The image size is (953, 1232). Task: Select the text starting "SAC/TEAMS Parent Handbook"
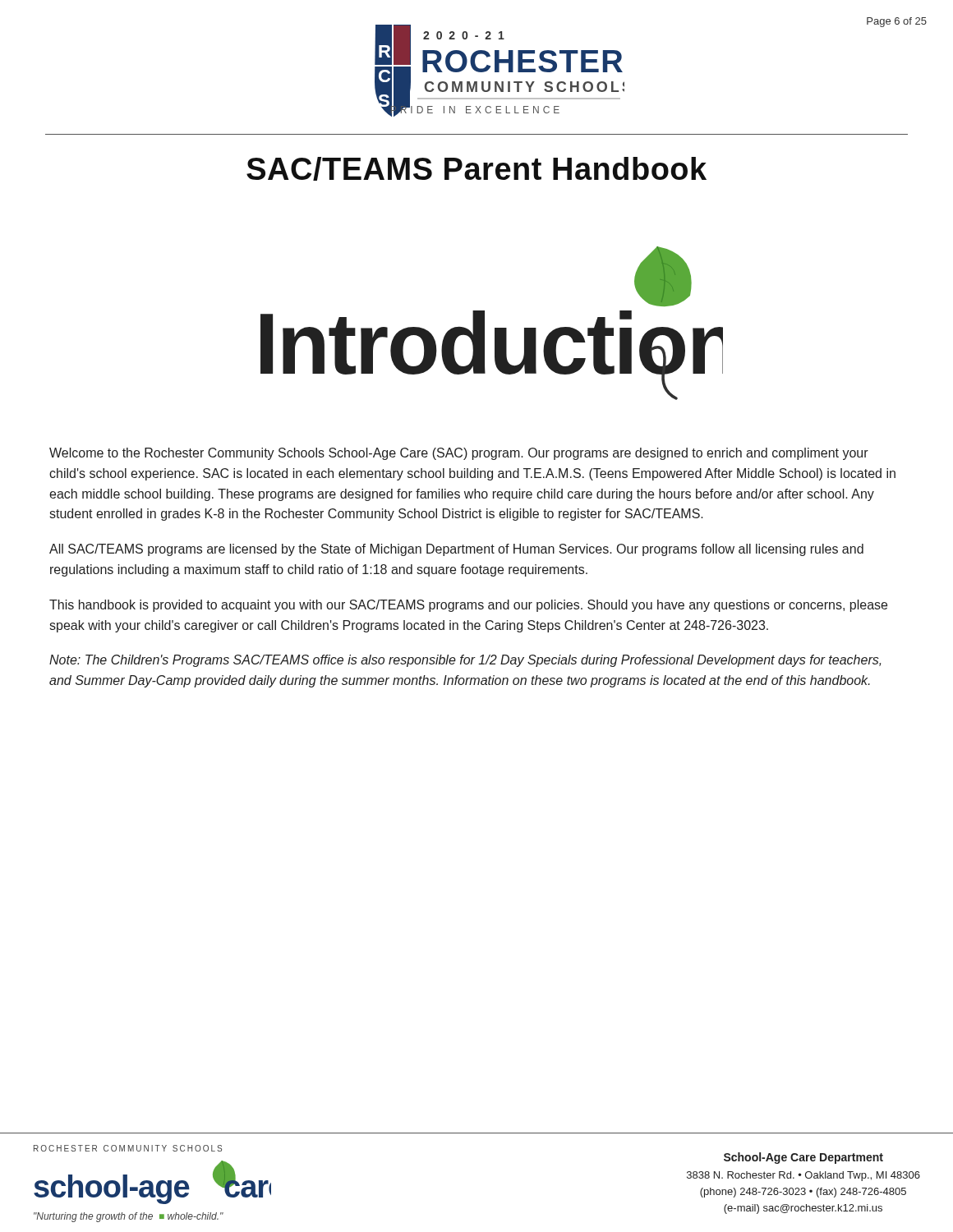476,170
